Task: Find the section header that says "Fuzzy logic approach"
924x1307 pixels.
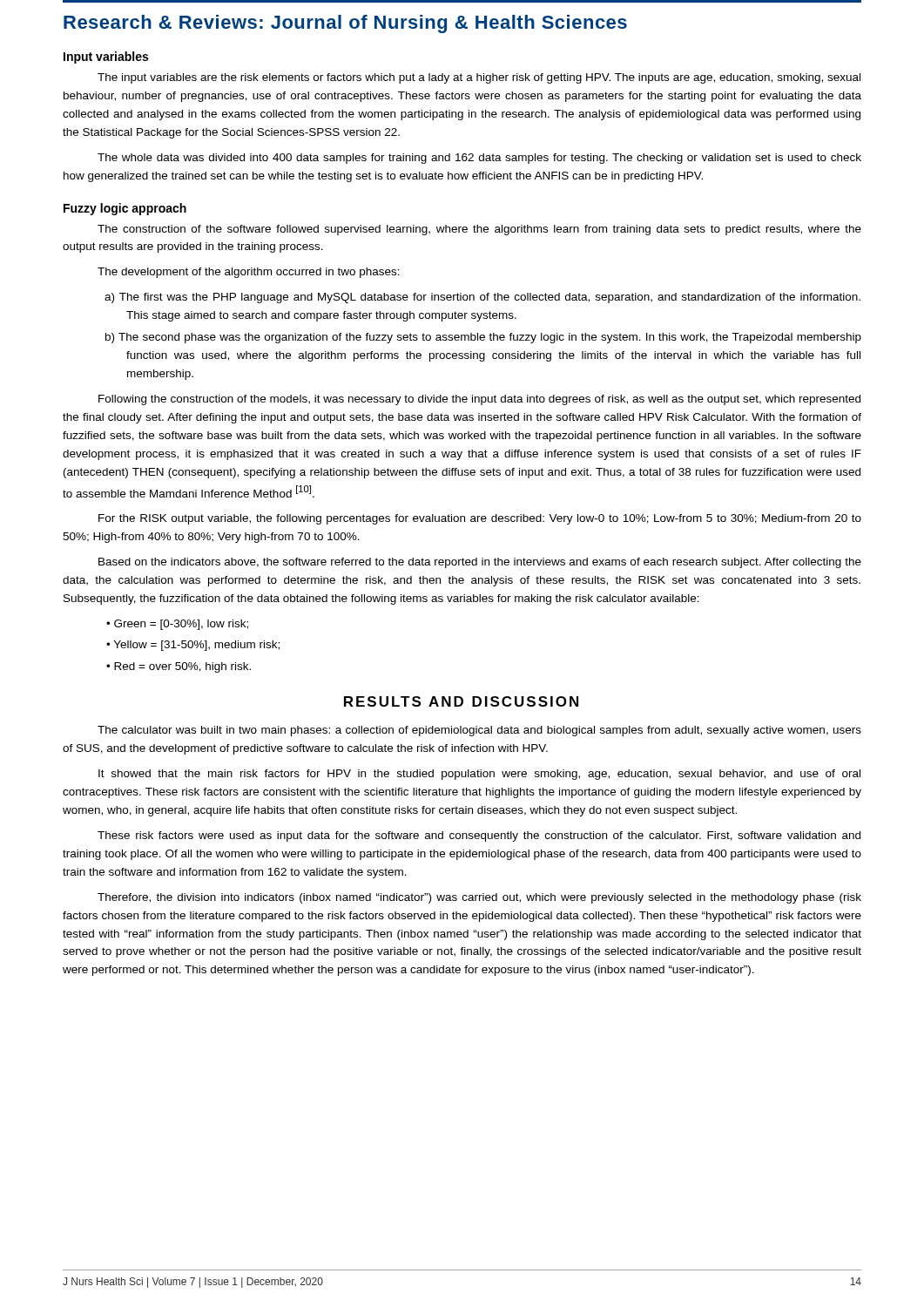Action: pos(125,208)
